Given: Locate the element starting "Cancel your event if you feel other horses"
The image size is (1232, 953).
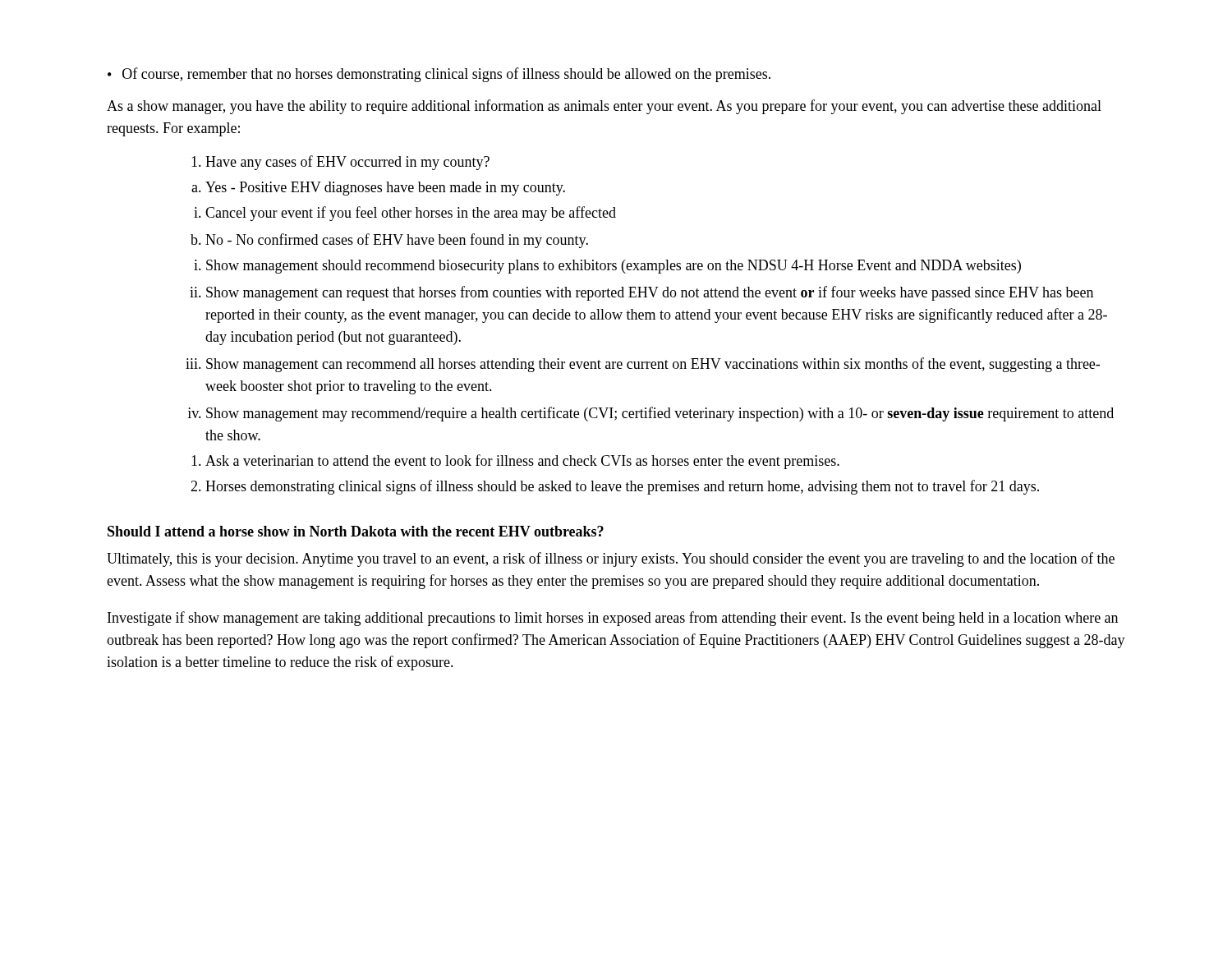Looking at the screenshot, I should click(x=411, y=213).
